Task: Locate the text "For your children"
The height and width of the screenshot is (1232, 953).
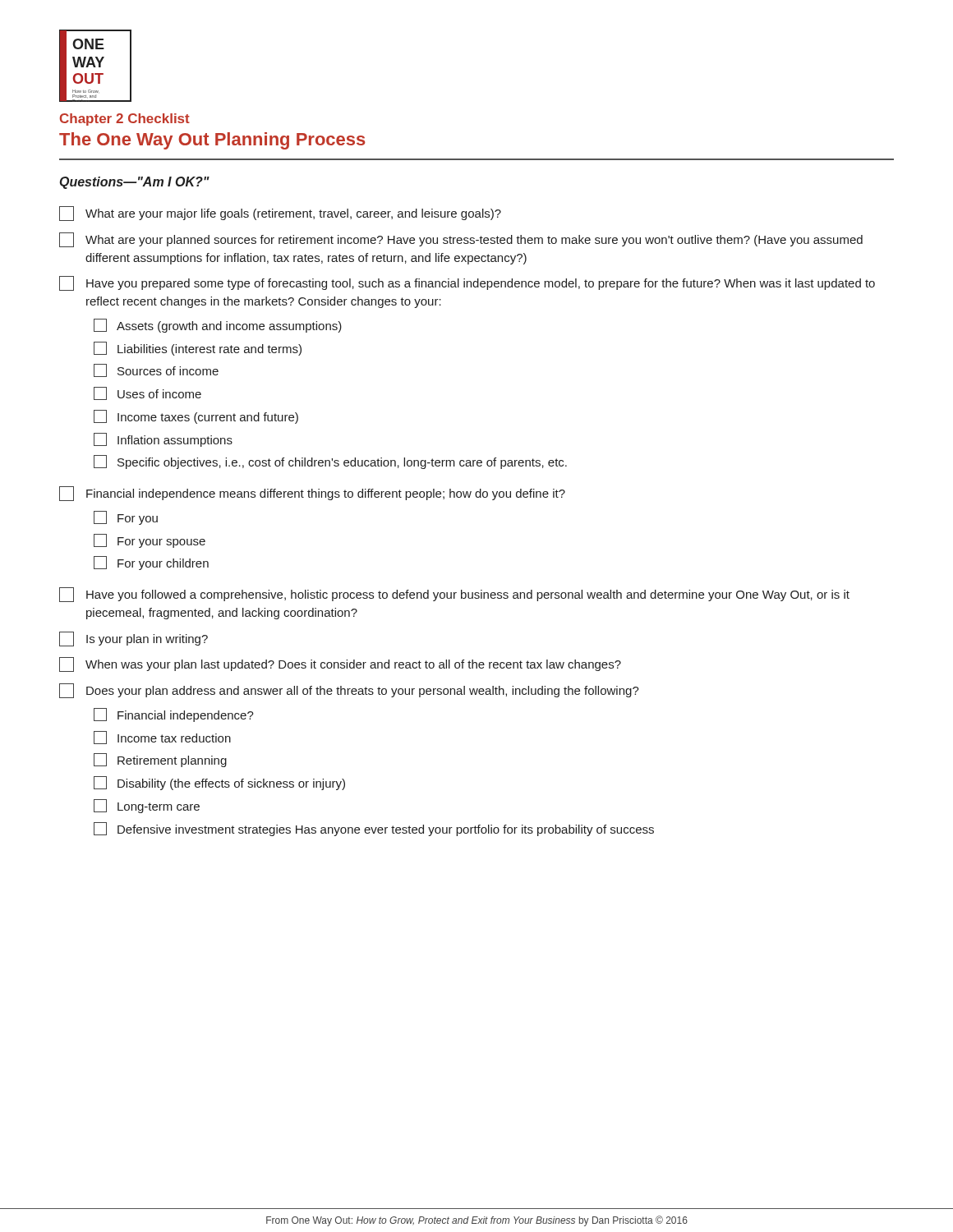Action: click(151, 563)
